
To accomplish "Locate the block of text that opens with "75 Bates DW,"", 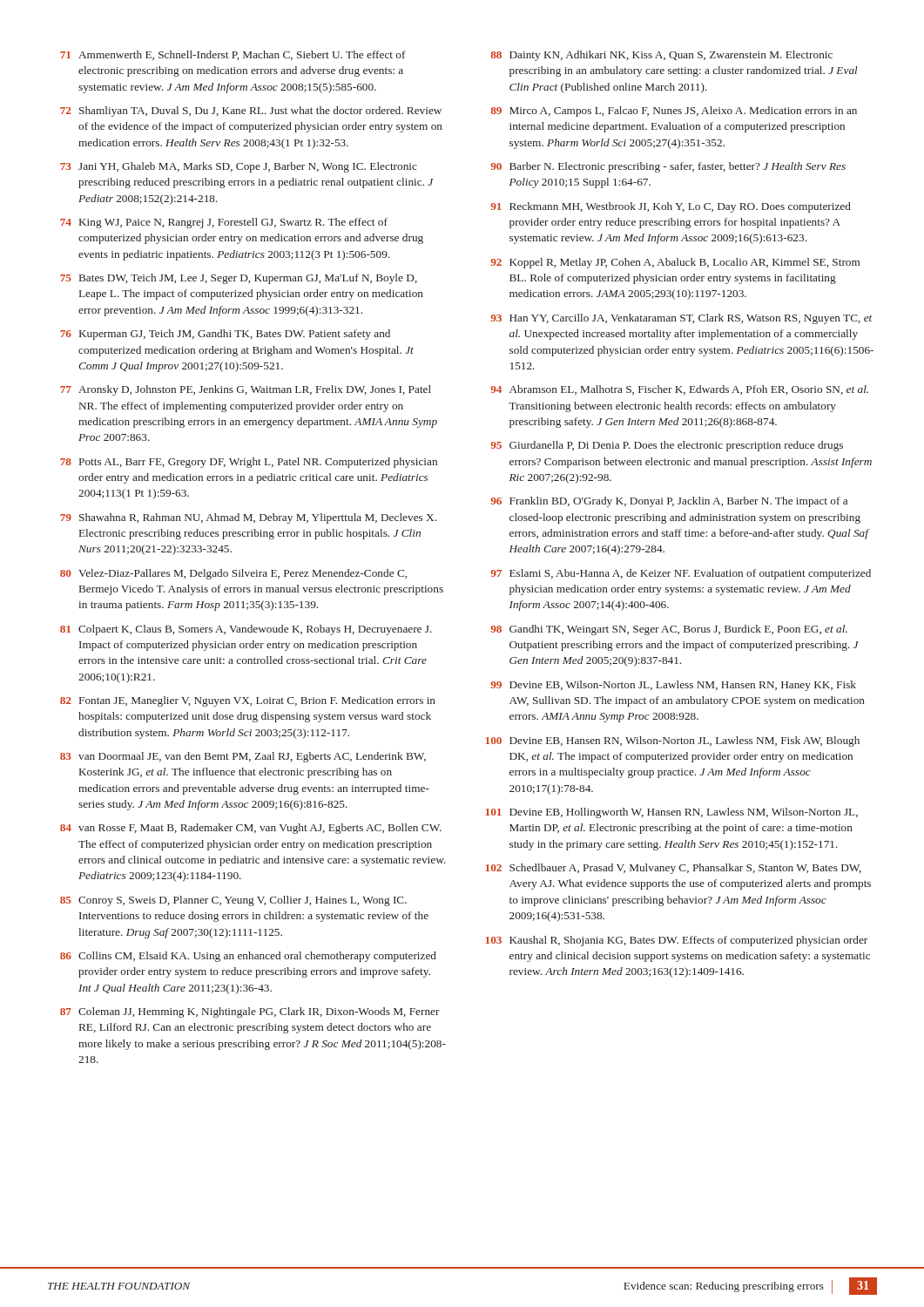I will [247, 294].
